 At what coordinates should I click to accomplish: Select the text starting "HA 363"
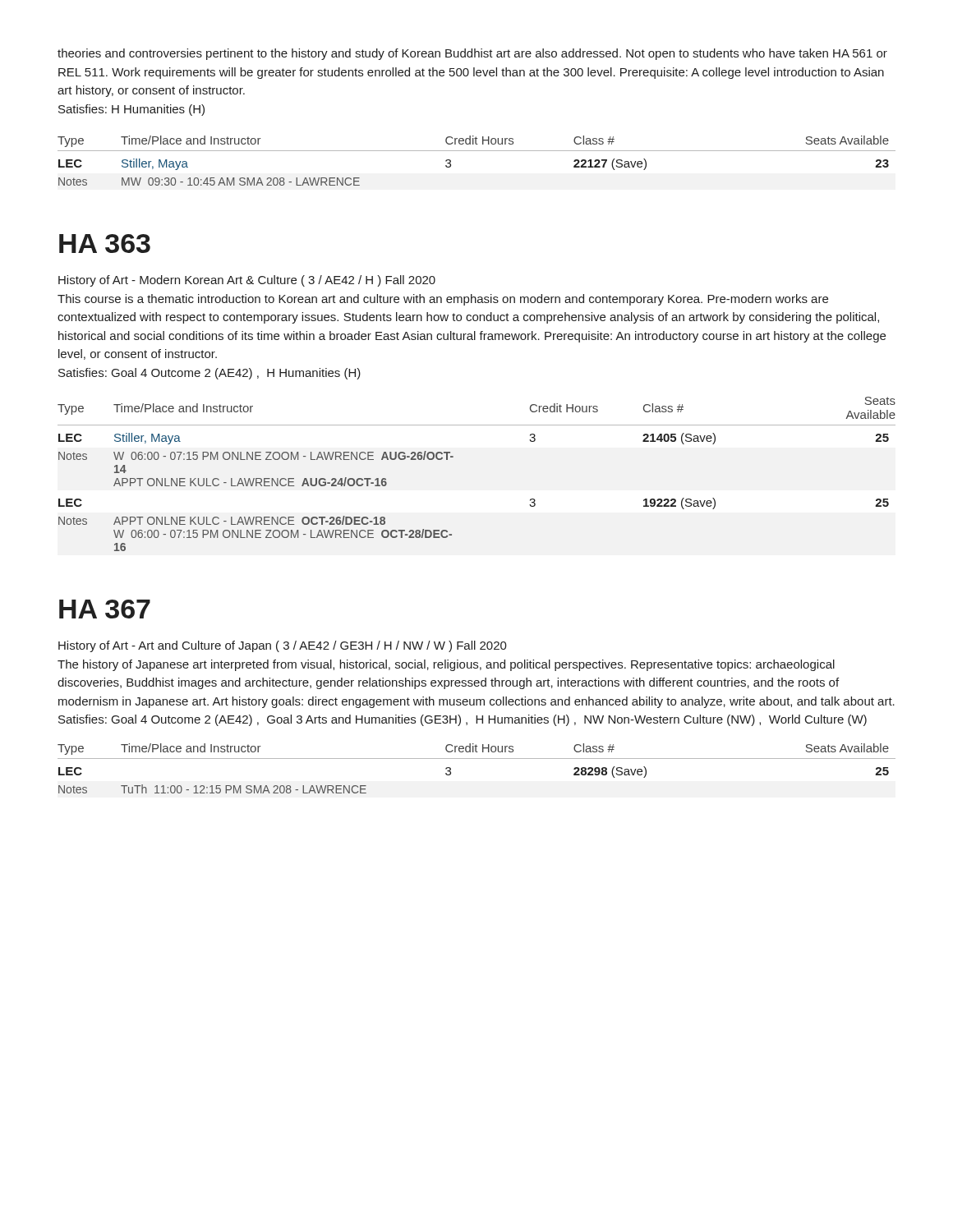point(104,243)
